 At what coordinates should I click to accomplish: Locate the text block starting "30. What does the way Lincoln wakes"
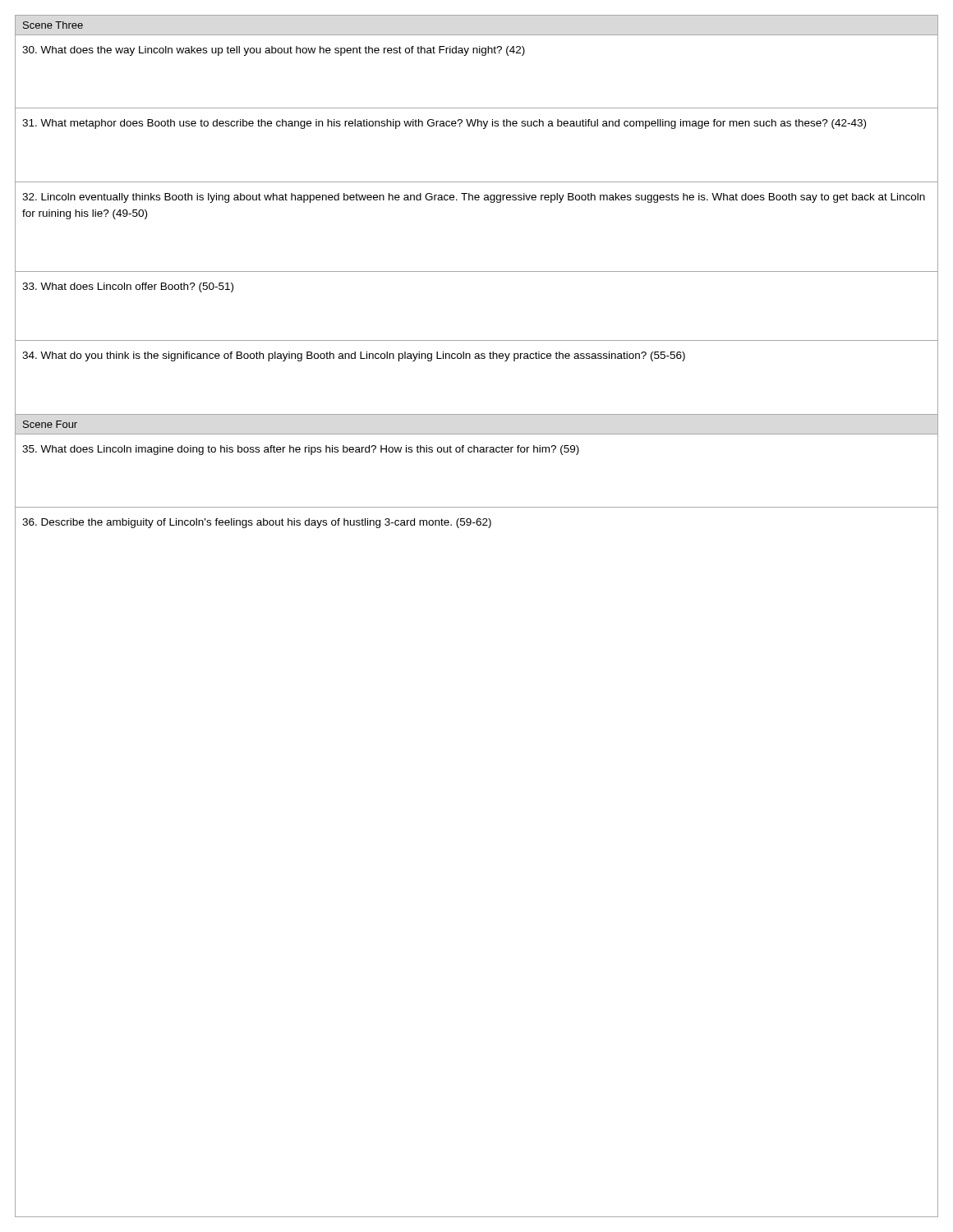(x=274, y=50)
